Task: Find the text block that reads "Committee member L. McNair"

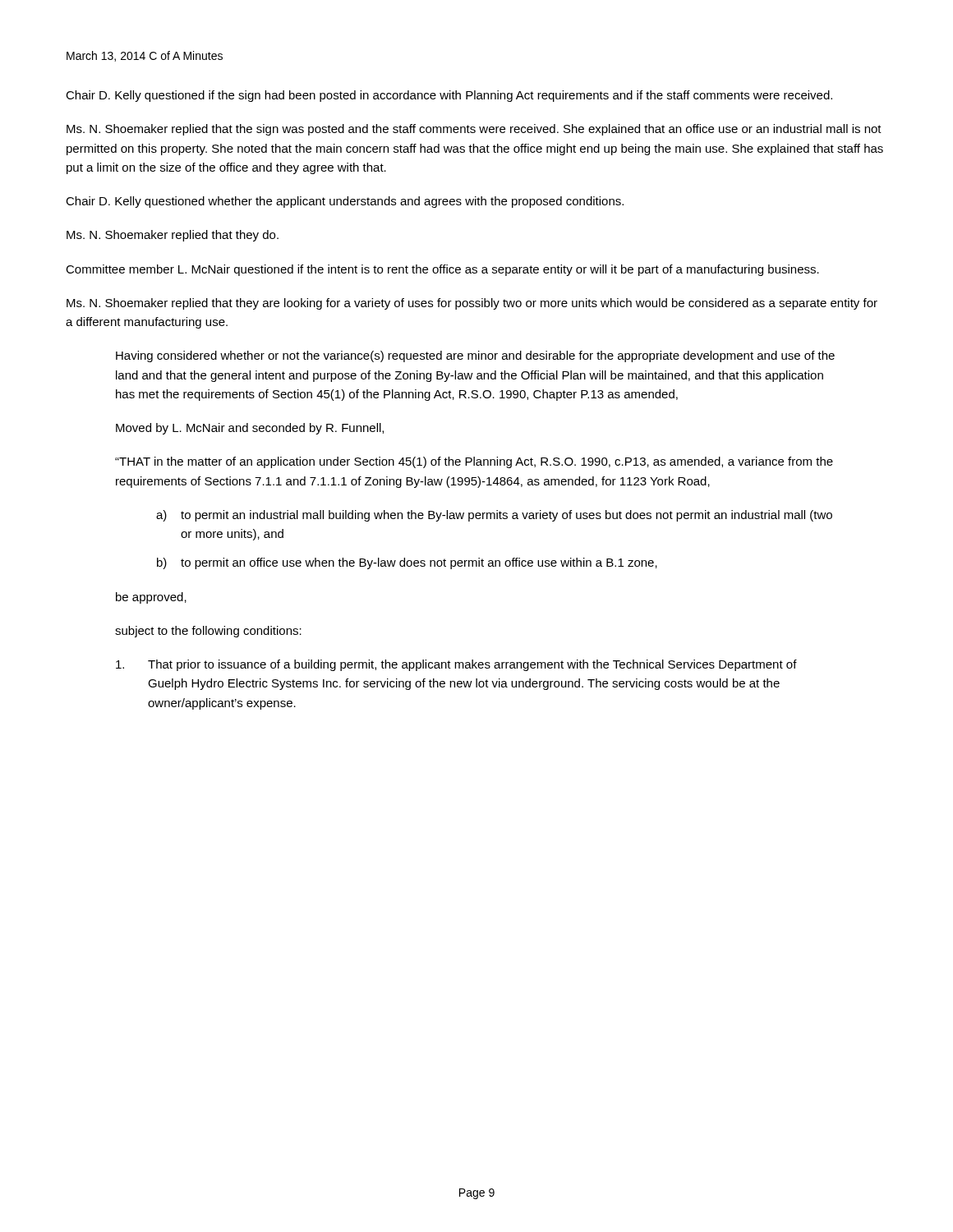Action: pyautogui.click(x=443, y=269)
